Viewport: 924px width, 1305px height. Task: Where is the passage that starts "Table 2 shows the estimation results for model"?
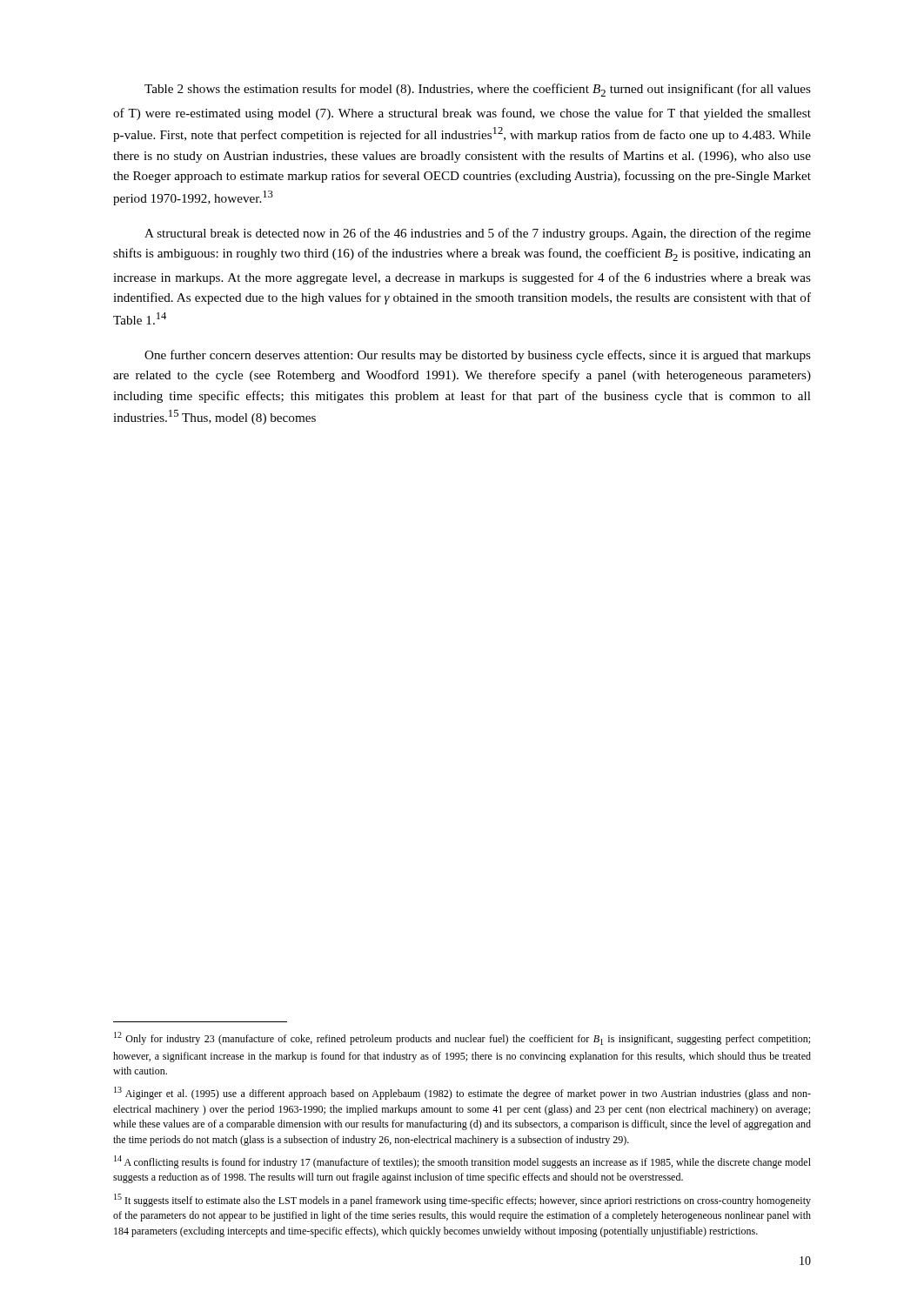point(462,253)
